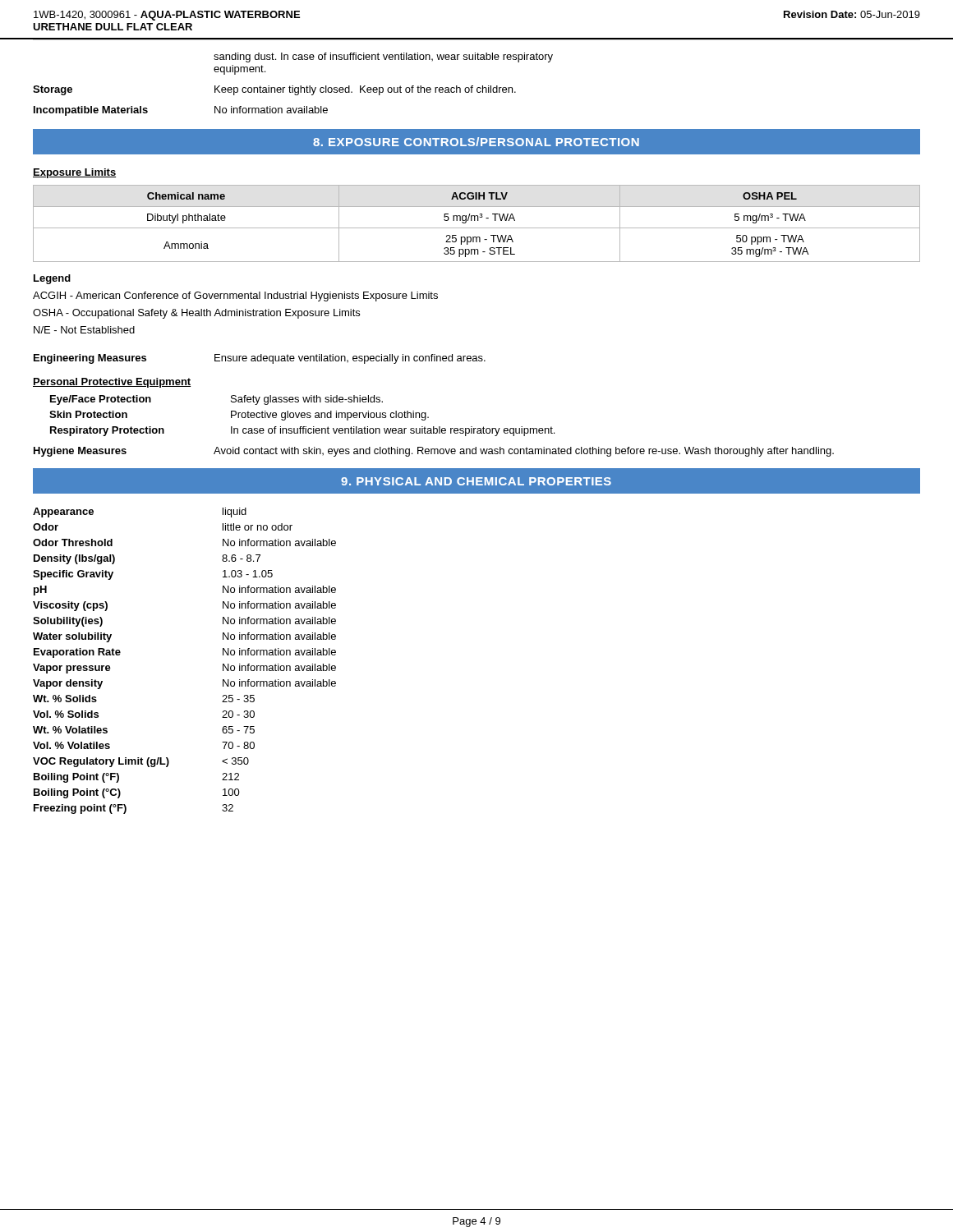The height and width of the screenshot is (1232, 953).
Task: Select the block starting "ACGIH - American Conference of"
Action: [236, 312]
